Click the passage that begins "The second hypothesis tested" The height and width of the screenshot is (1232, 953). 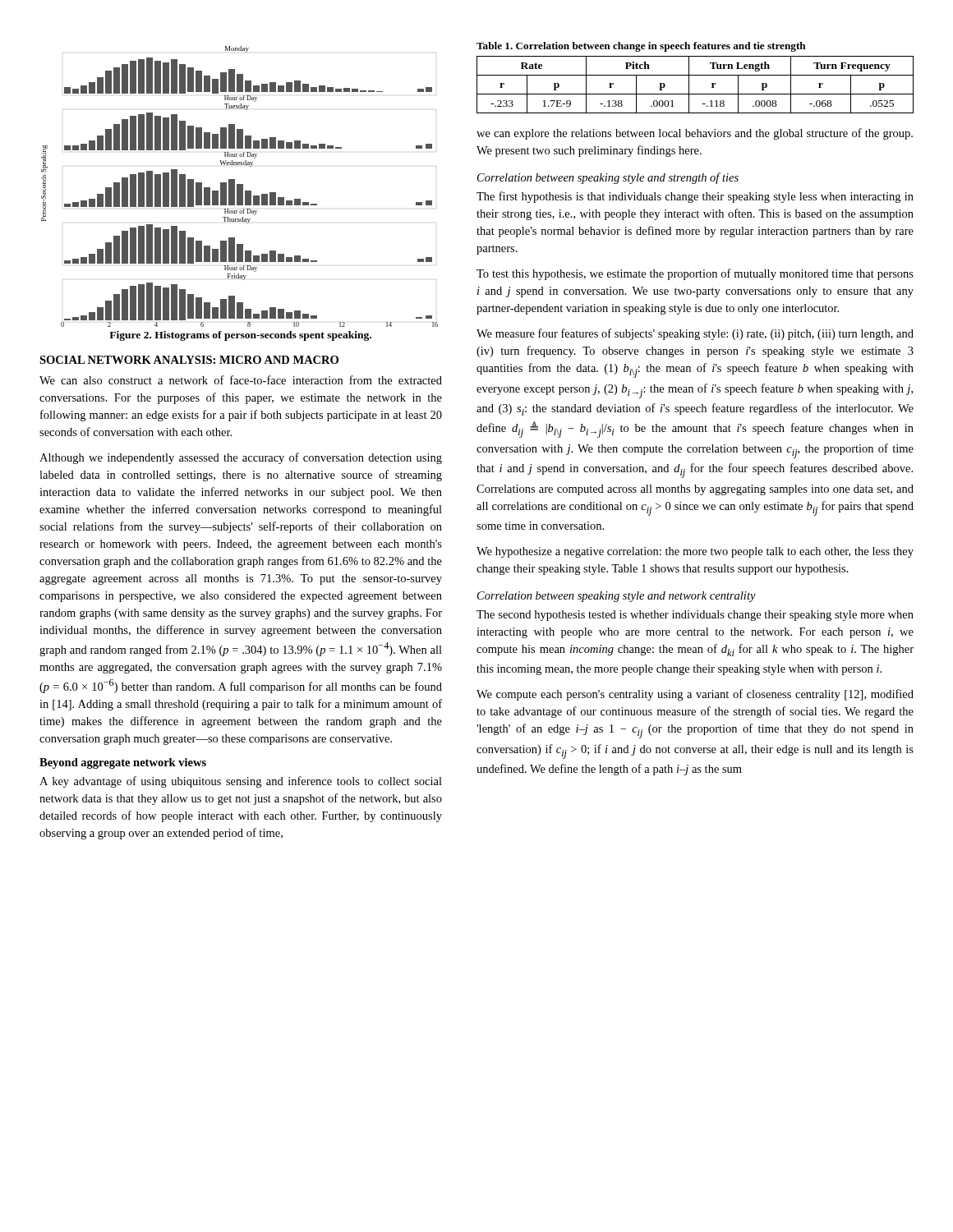[x=695, y=642]
